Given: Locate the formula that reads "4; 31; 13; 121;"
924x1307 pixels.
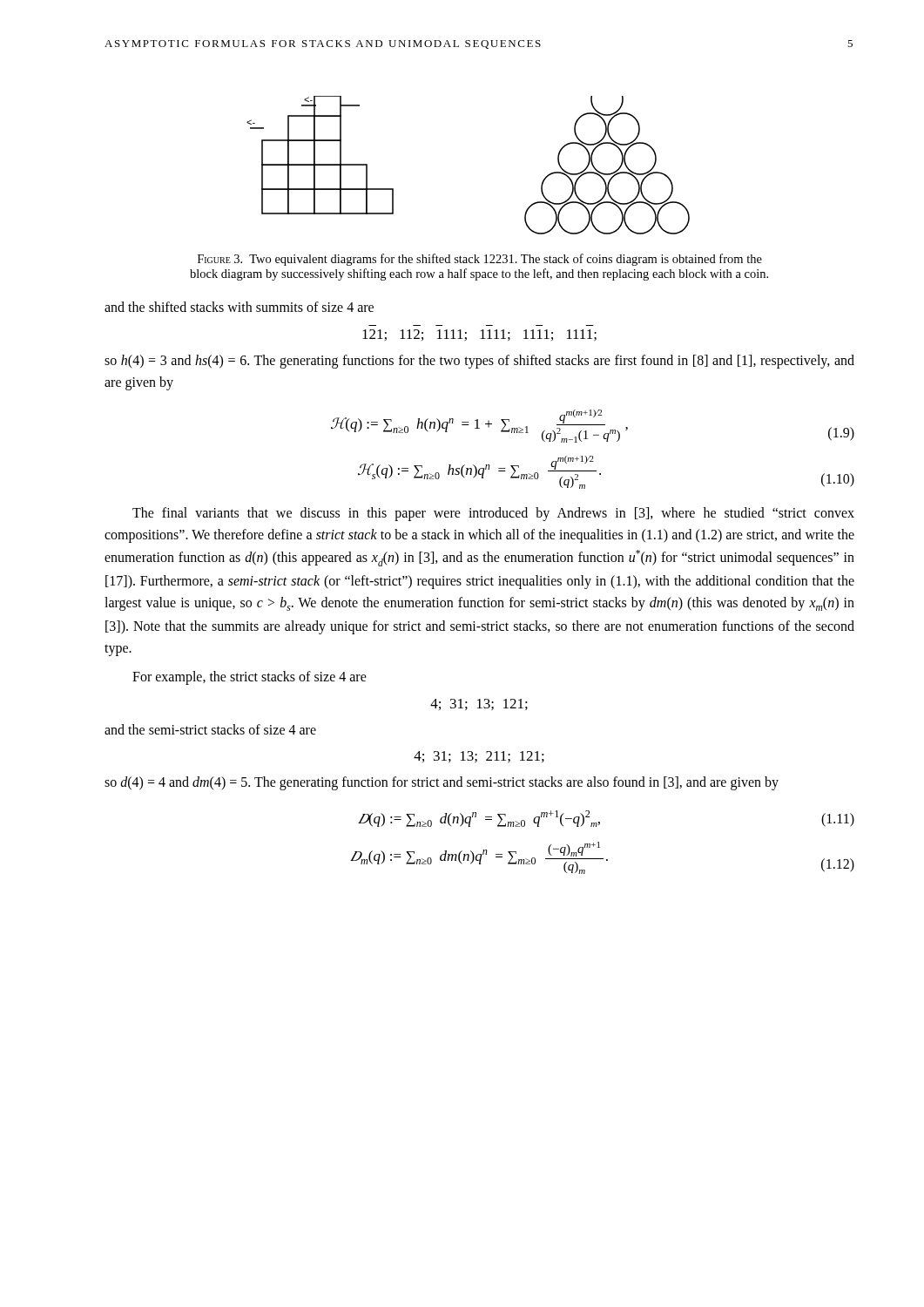Looking at the screenshot, I should click(x=479, y=704).
